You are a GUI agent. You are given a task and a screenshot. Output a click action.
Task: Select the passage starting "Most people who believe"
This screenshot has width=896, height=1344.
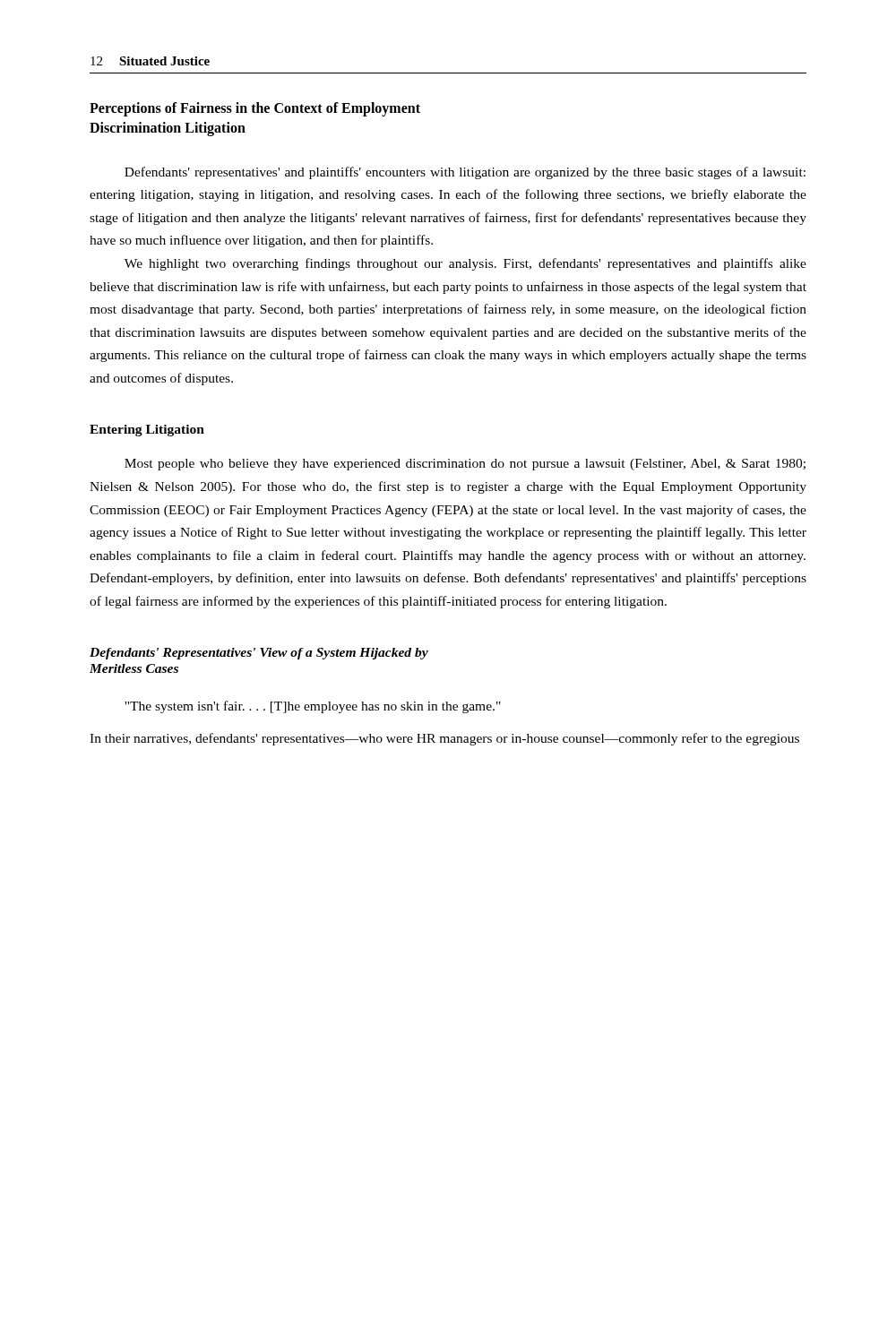point(448,532)
